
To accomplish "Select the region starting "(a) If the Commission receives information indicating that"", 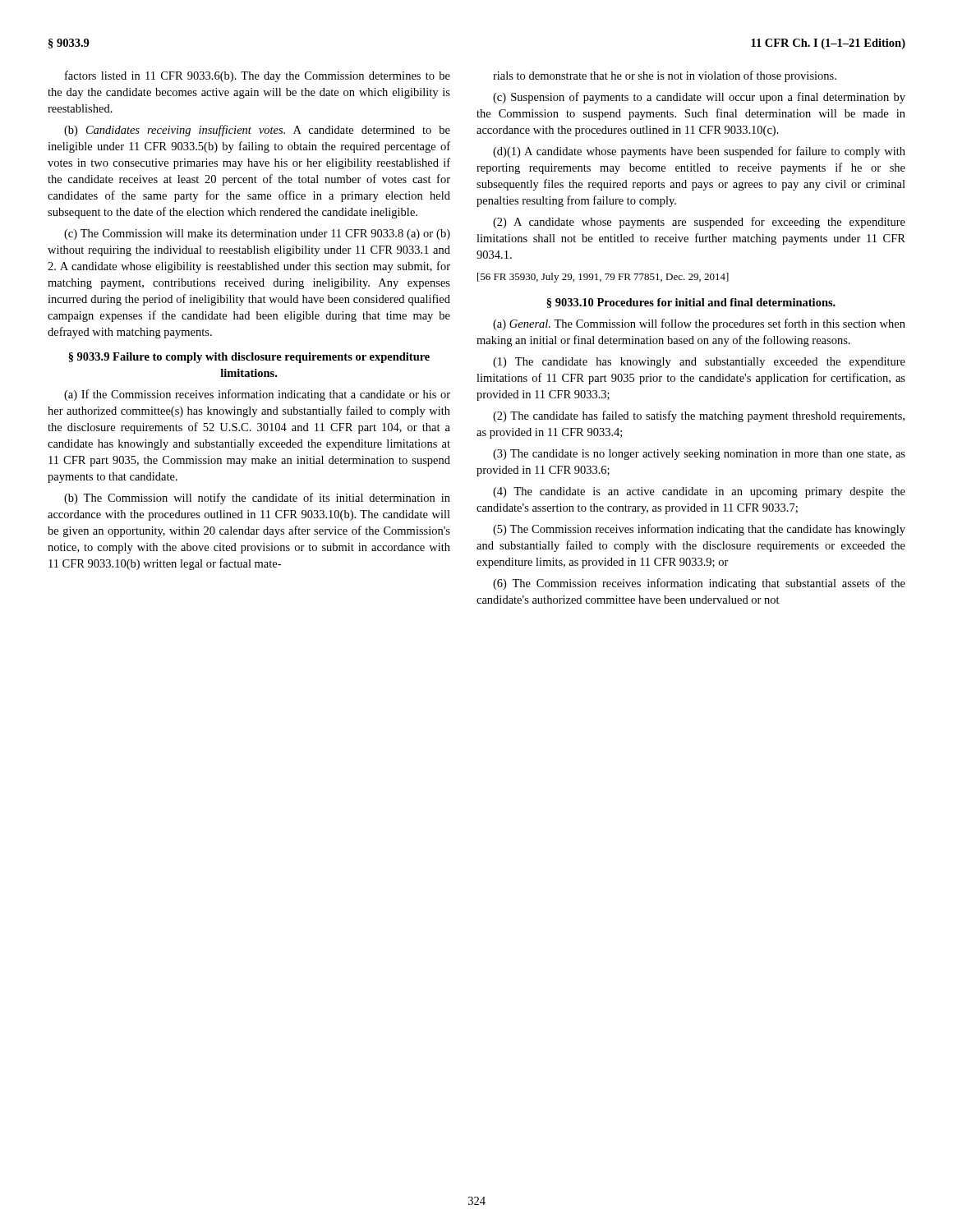I will coord(249,435).
